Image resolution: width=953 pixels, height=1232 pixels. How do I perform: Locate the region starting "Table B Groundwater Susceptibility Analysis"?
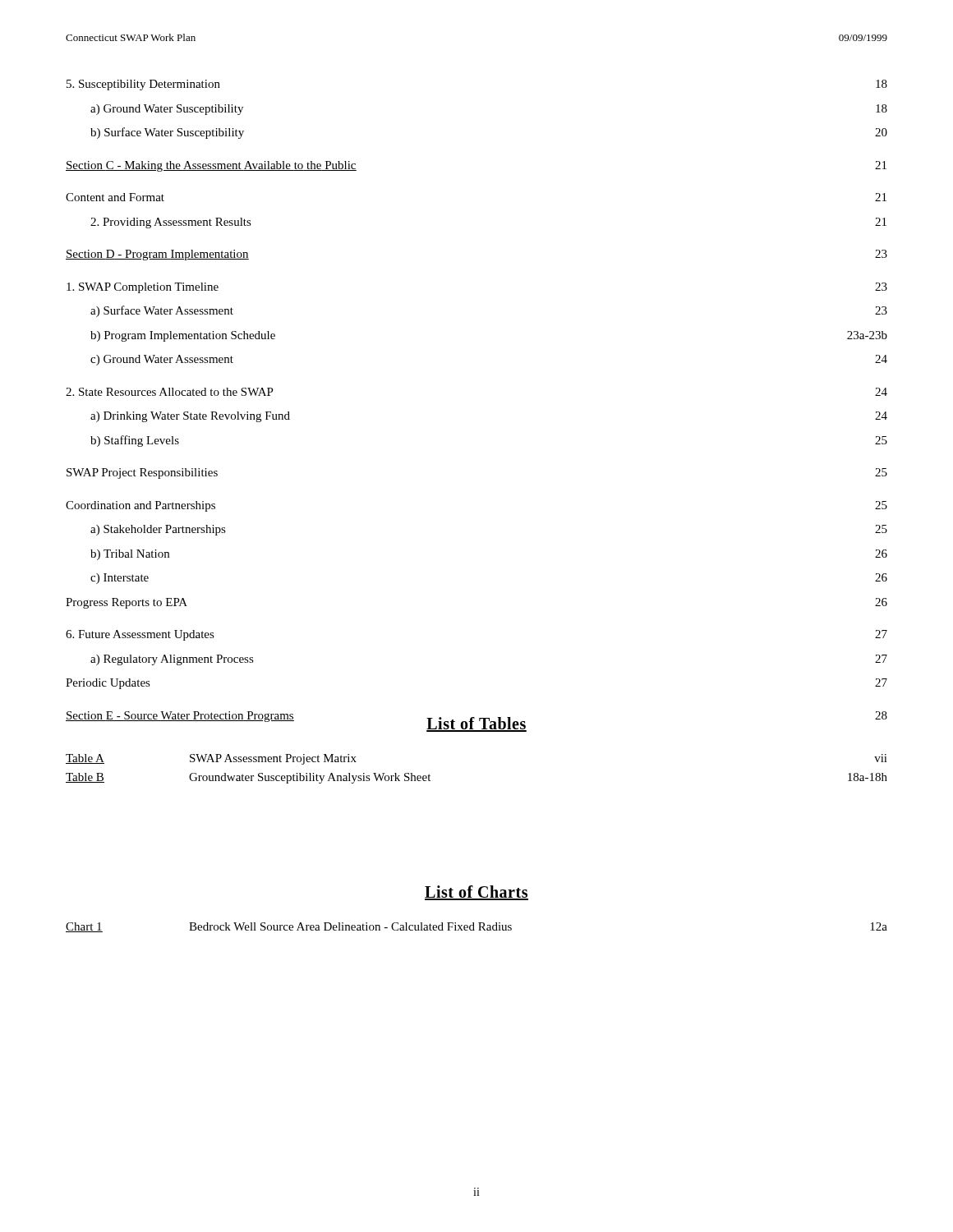coord(85,778)
